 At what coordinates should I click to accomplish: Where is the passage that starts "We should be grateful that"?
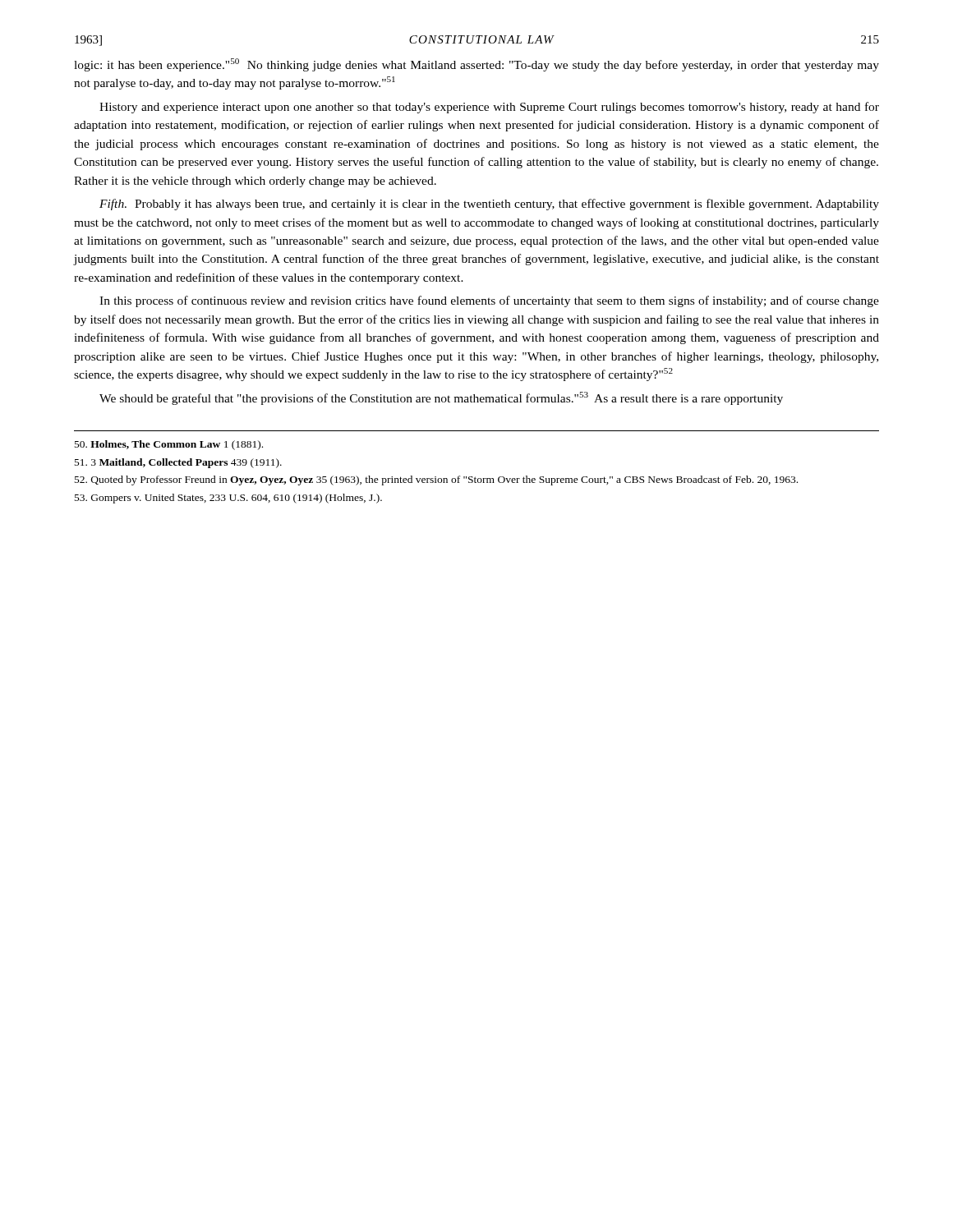(441, 397)
